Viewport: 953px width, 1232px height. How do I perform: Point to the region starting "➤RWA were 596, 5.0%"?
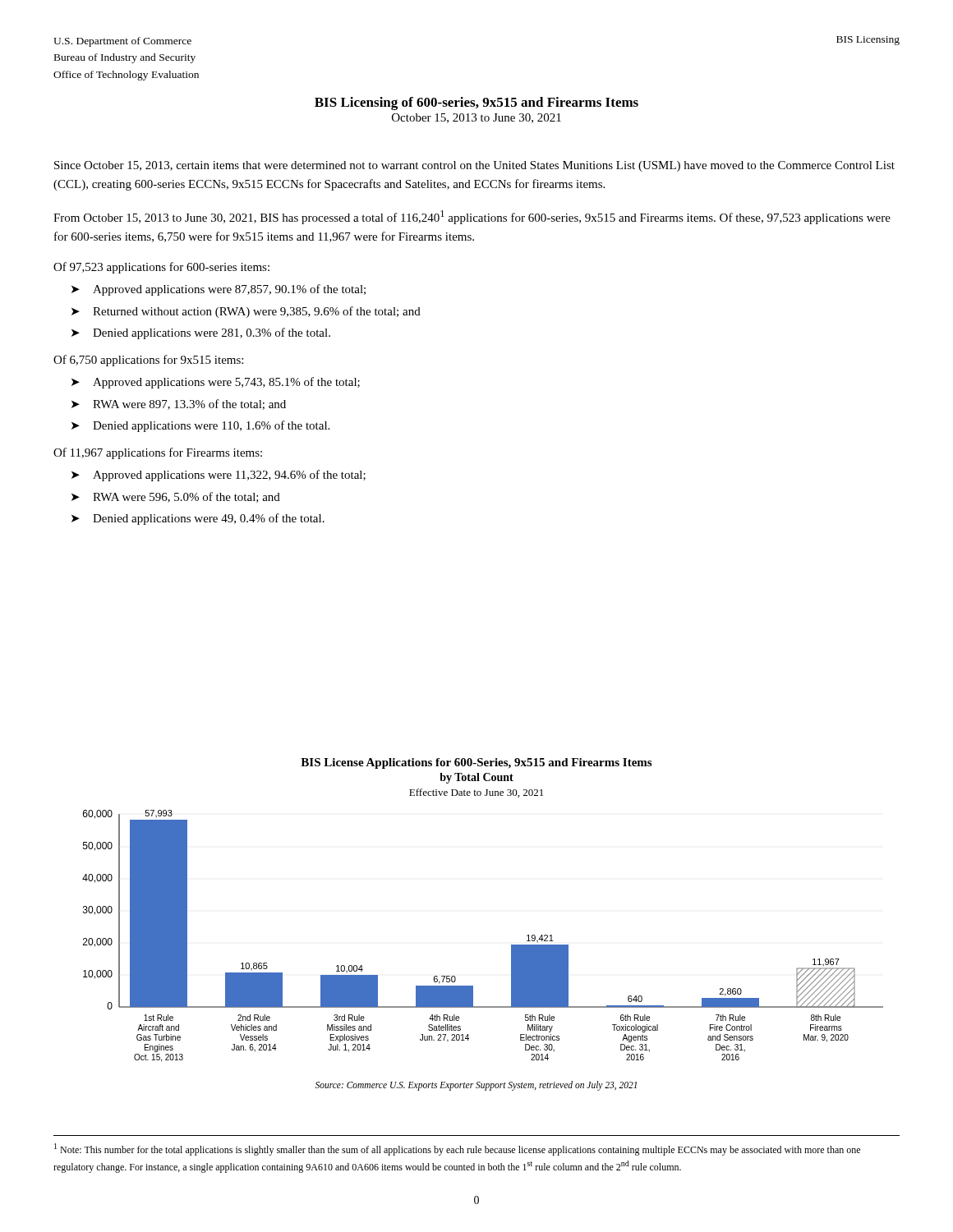coord(176,497)
